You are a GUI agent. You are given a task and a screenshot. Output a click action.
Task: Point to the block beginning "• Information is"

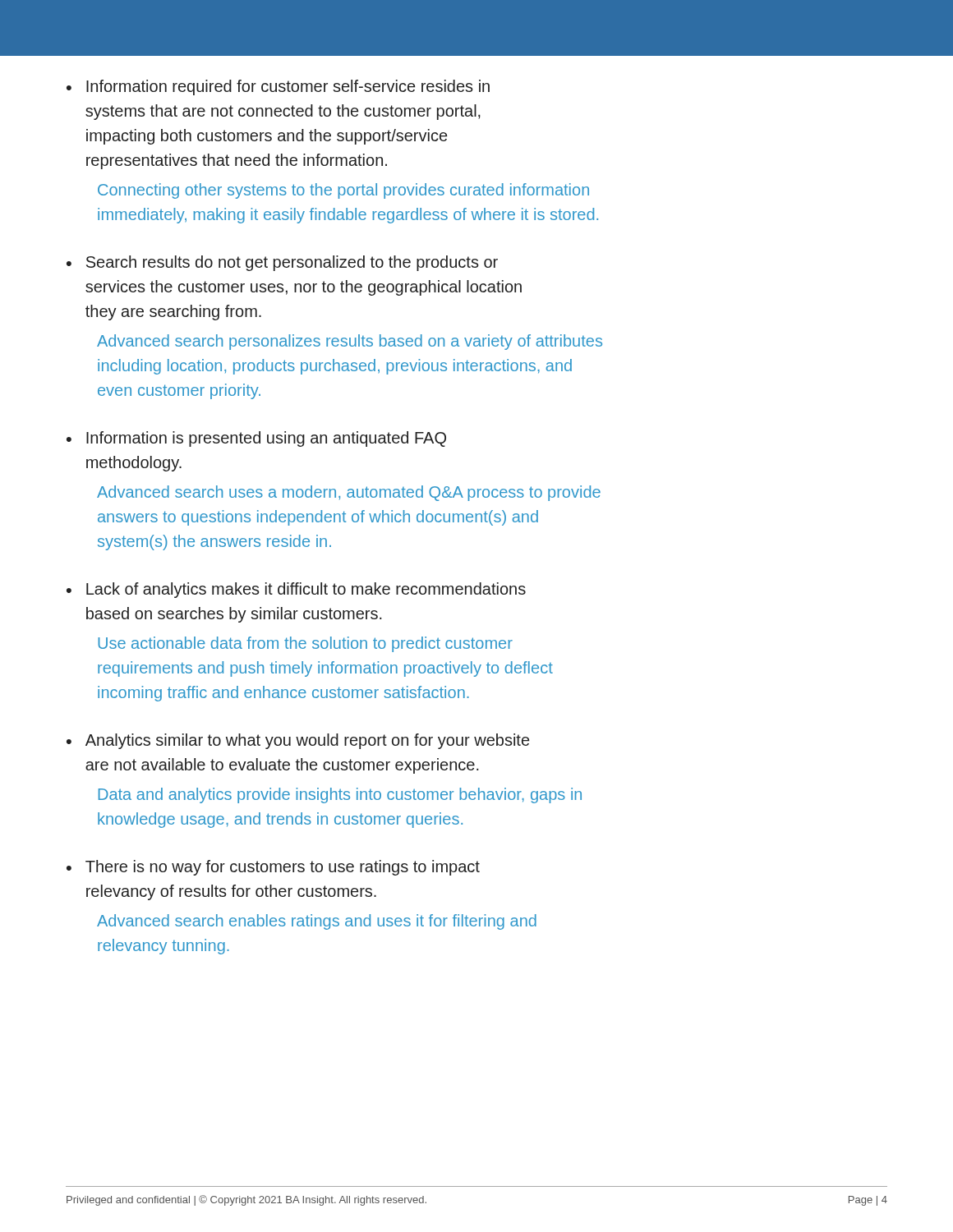(x=476, y=489)
